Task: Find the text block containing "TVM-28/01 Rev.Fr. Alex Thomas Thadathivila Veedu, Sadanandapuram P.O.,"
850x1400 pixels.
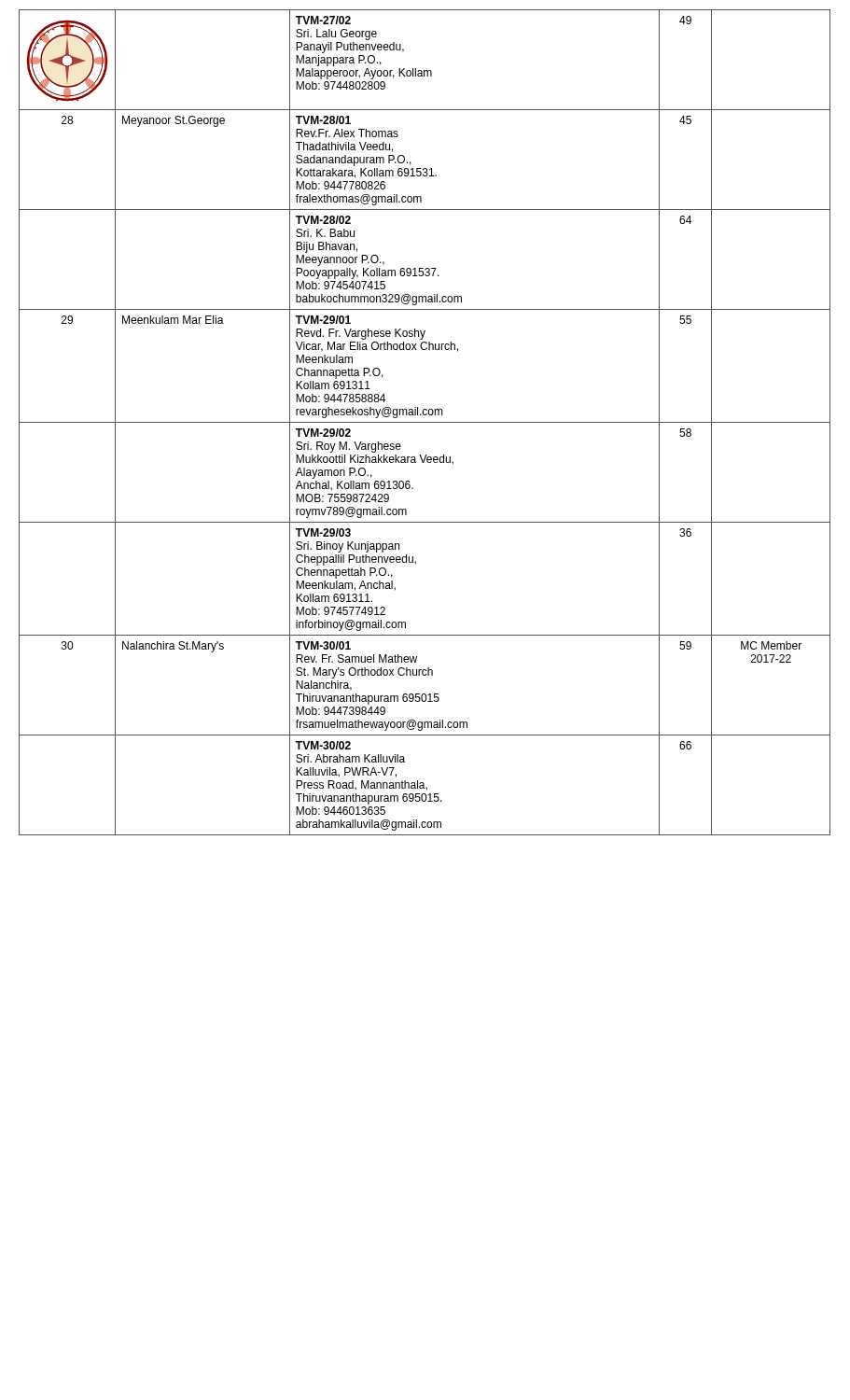Action: coord(367,160)
